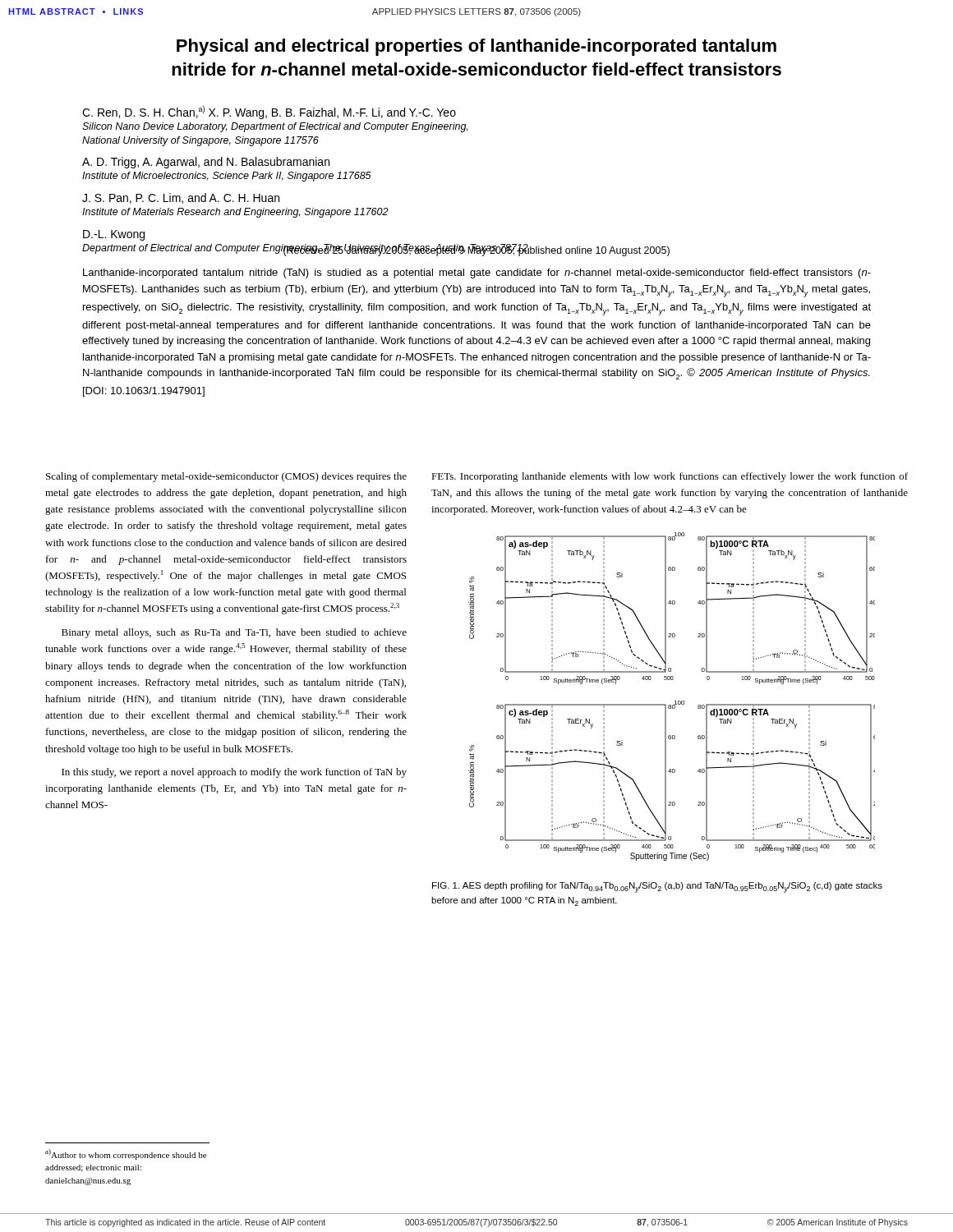Where is the passage that starts "C. Ren, D. S. H. Chan,a)"?
953x1232 pixels.
pos(476,126)
